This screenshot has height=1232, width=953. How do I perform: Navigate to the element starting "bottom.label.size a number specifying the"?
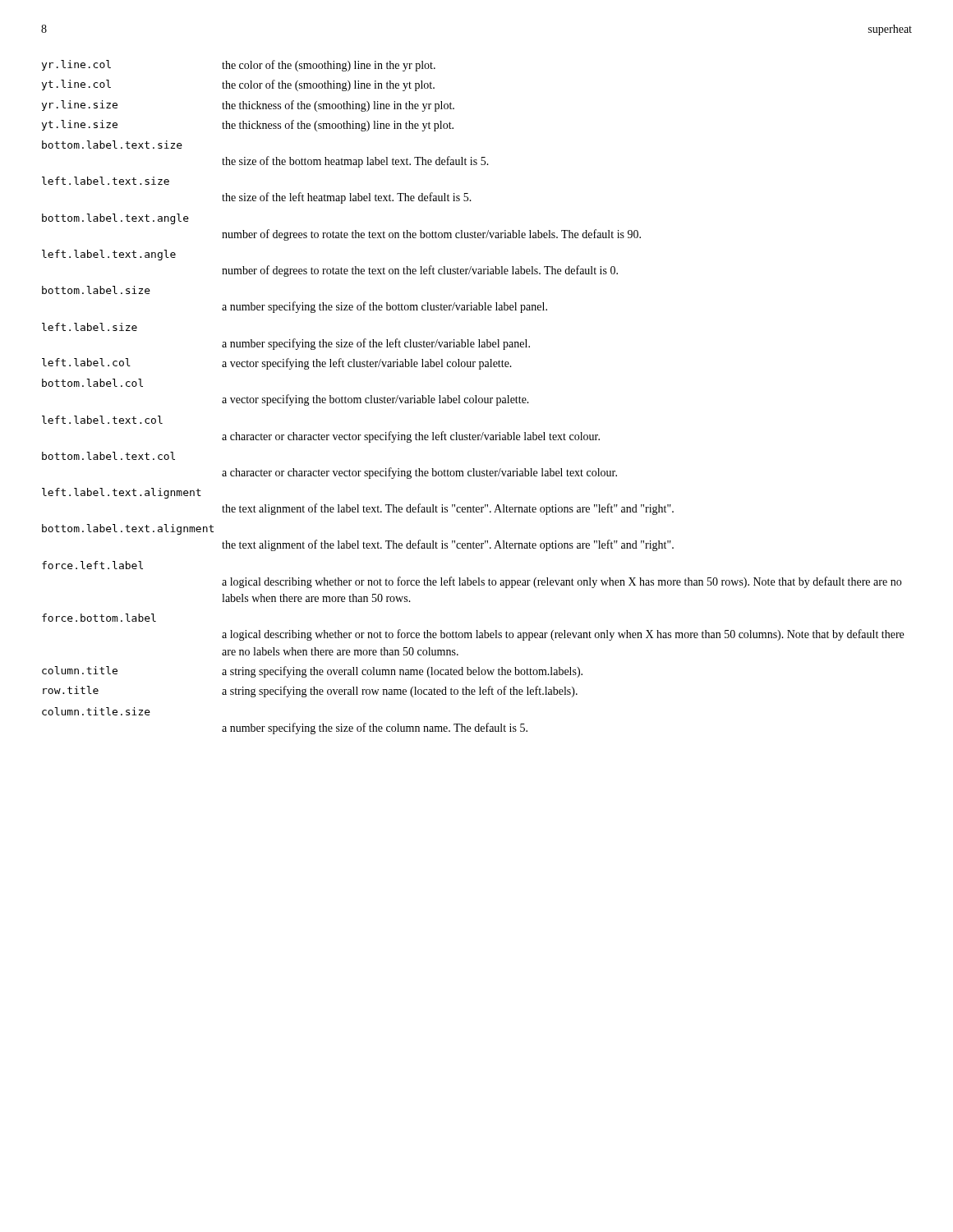(476, 300)
